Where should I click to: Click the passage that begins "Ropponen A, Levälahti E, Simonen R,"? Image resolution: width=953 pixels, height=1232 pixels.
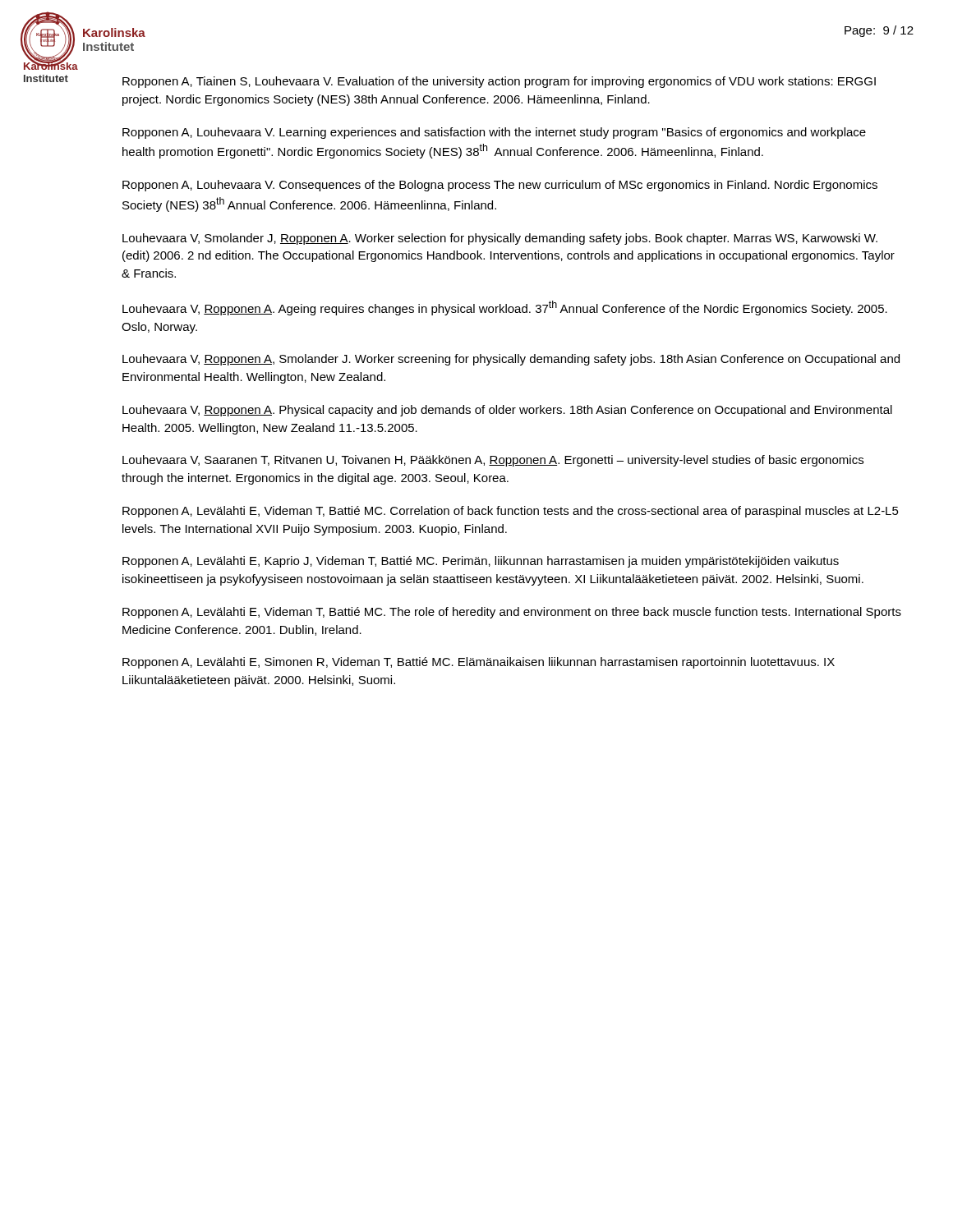coord(478,671)
